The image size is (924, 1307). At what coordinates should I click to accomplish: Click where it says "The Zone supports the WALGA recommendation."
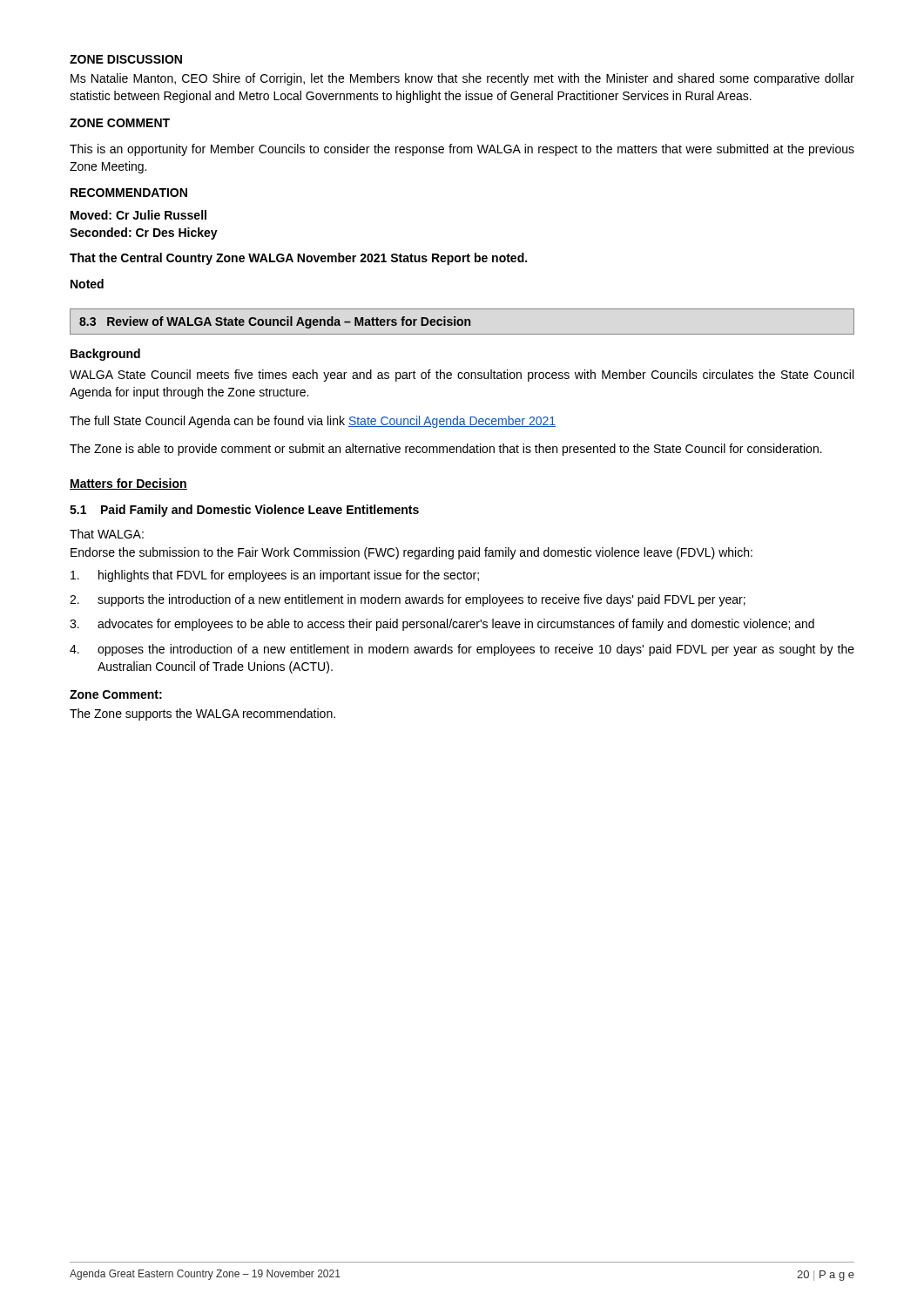pos(202,714)
